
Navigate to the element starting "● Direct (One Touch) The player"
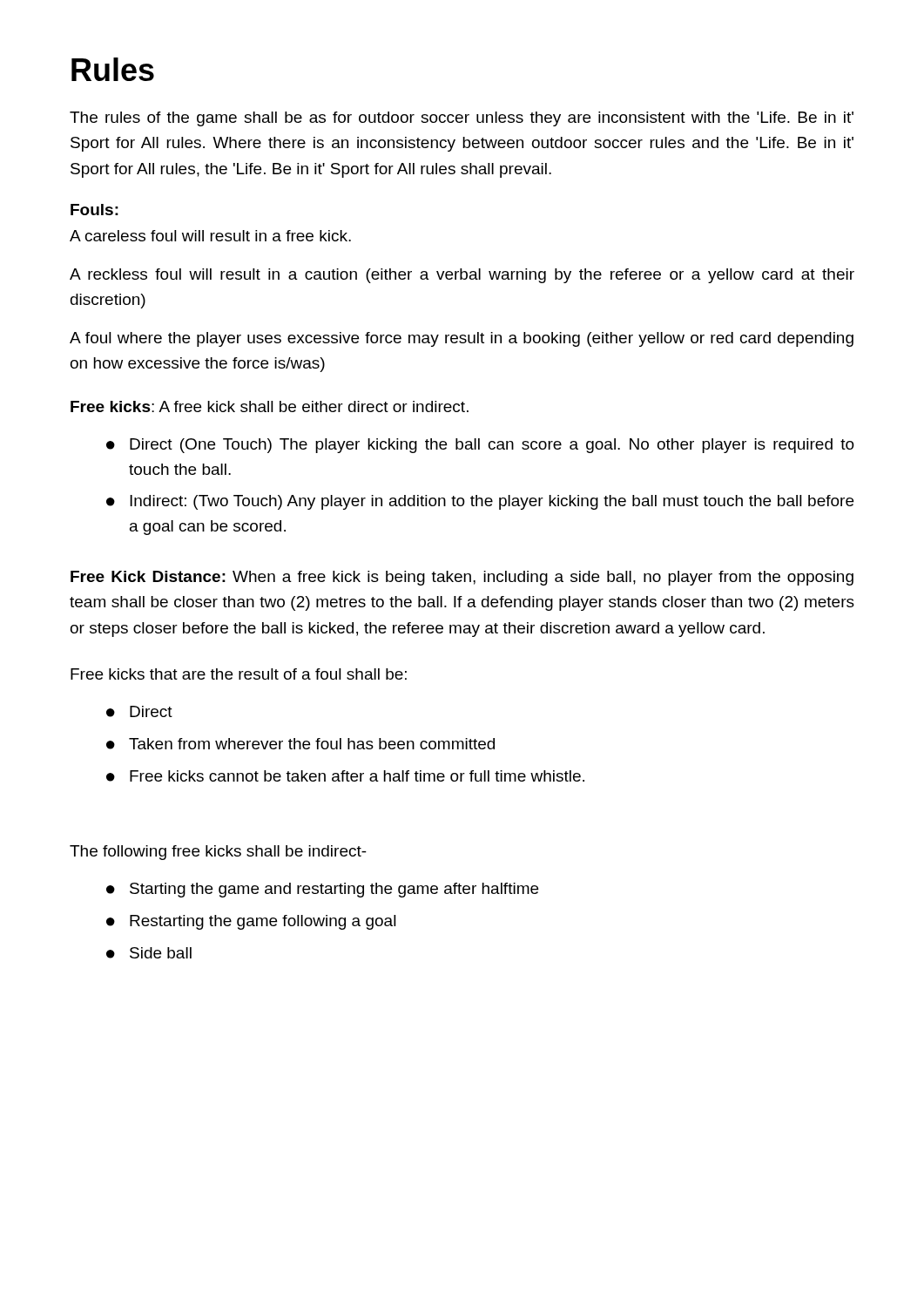coord(479,457)
